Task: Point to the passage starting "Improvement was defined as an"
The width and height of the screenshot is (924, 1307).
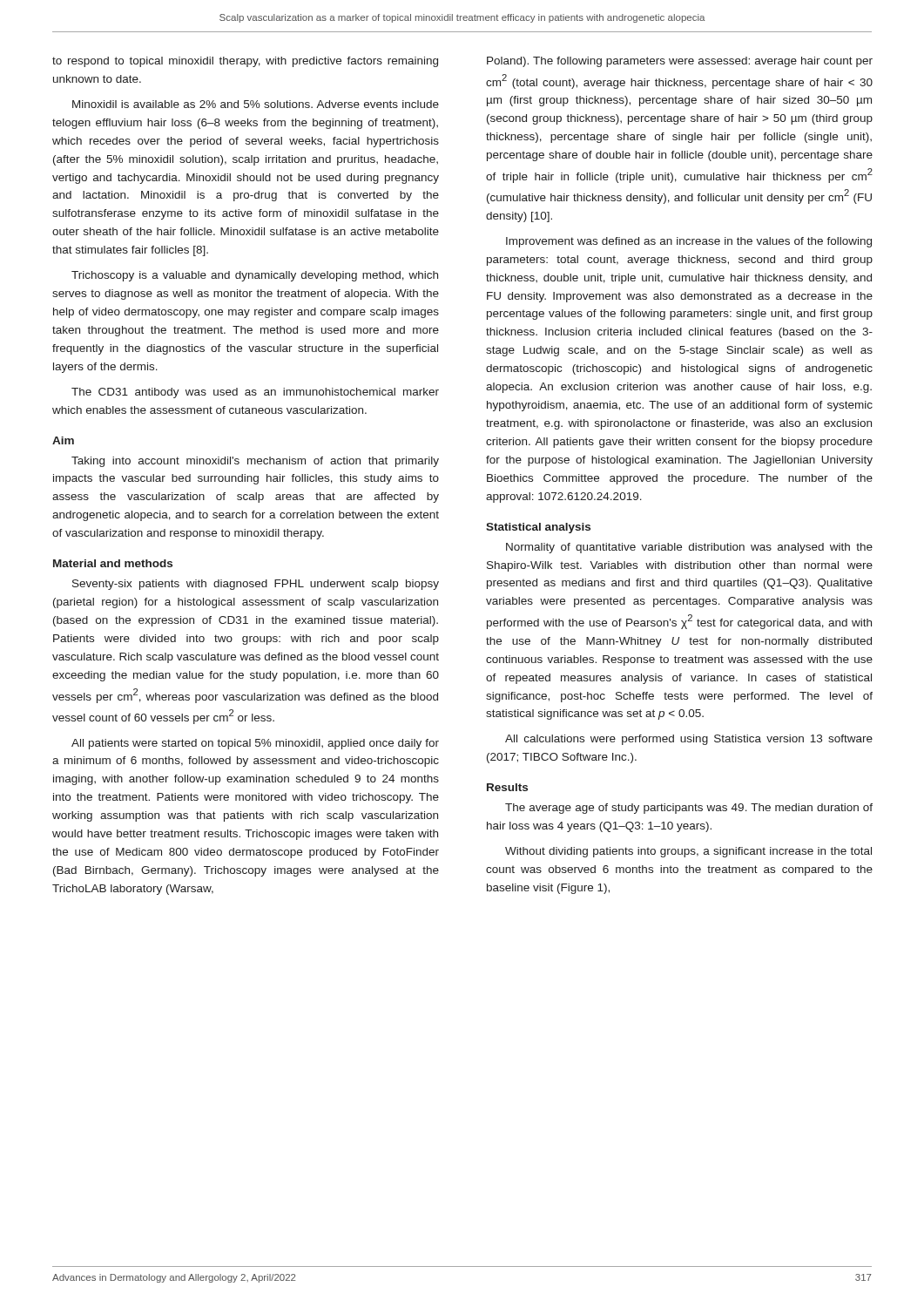Action: [x=679, y=369]
